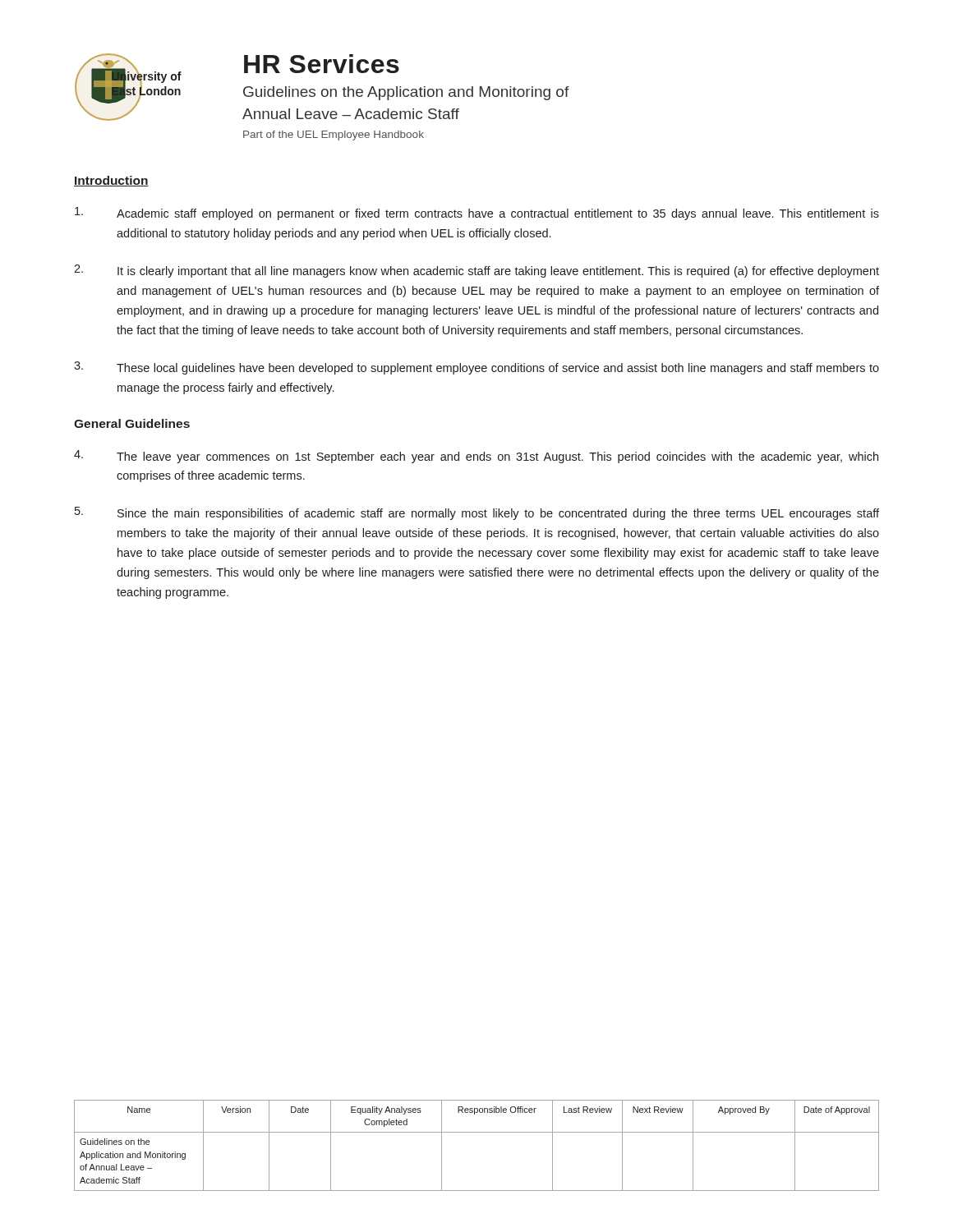Select the text starting "Academic staff employed on permanent"
The height and width of the screenshot is (1232, 953).
[x=476, y=224]
